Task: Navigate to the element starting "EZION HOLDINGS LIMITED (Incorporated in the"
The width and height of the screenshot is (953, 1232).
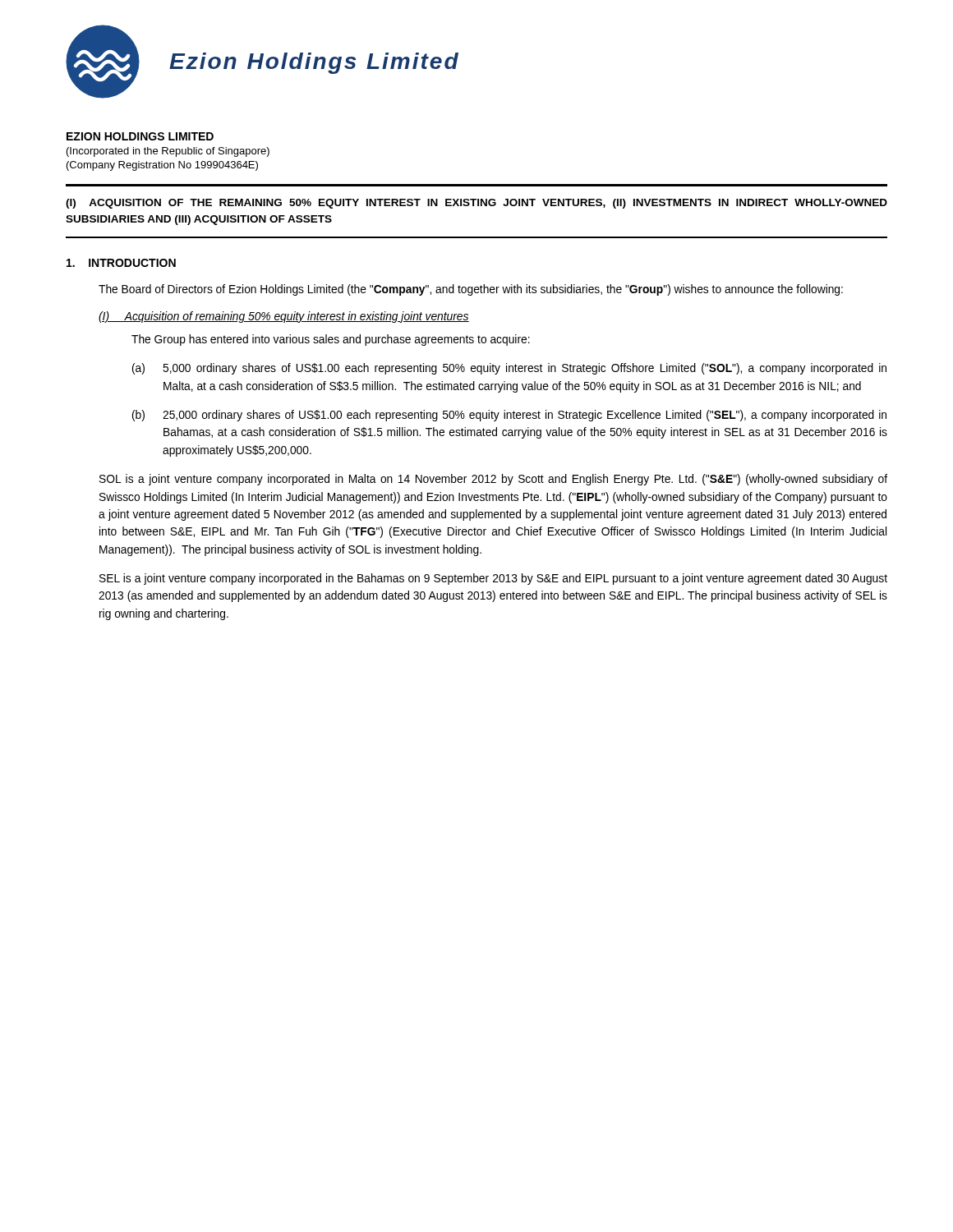Action: [x=168, y=150]
